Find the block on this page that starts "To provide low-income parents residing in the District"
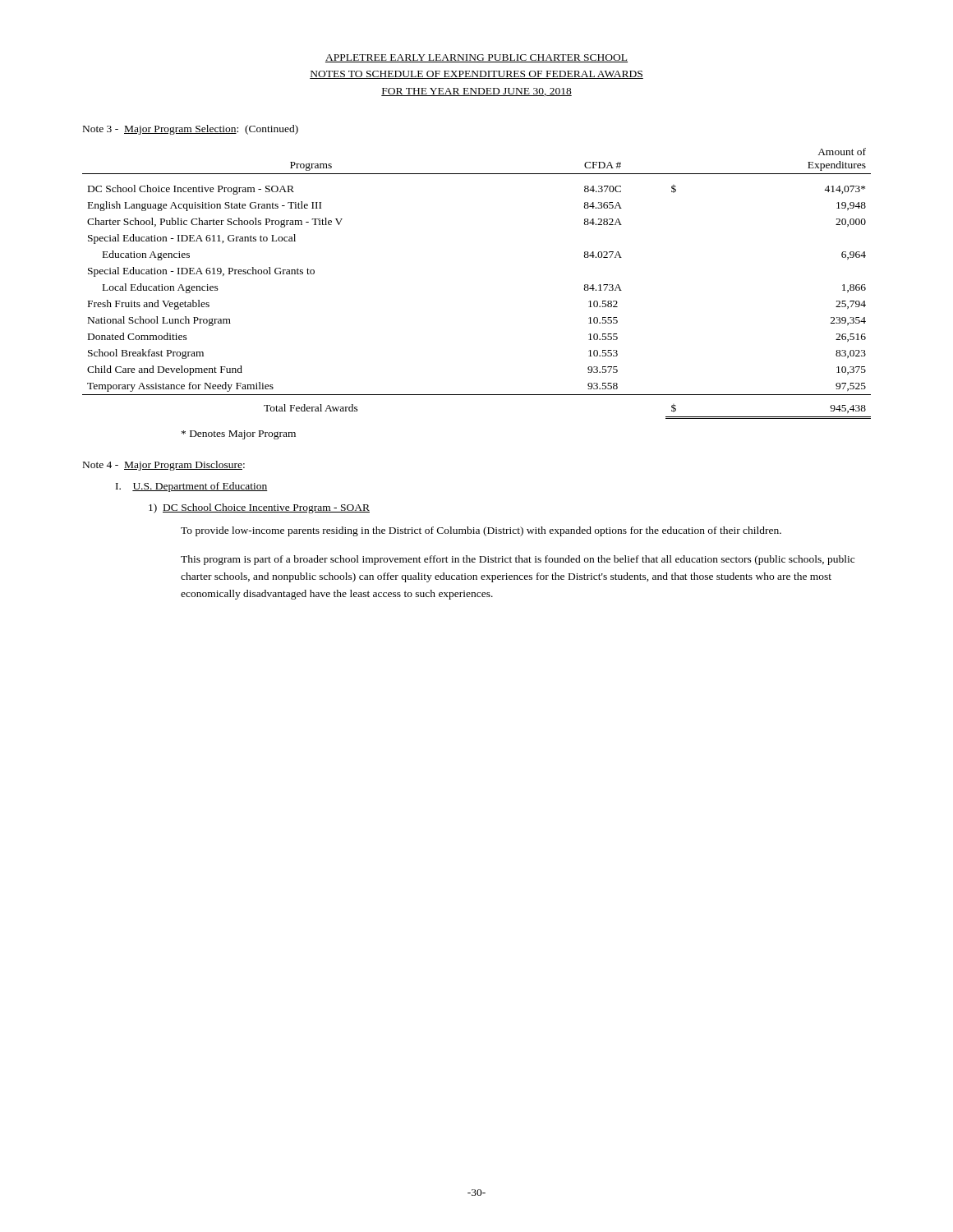Viewport: 953px width, 1232px height. click(x=481, y=530)
